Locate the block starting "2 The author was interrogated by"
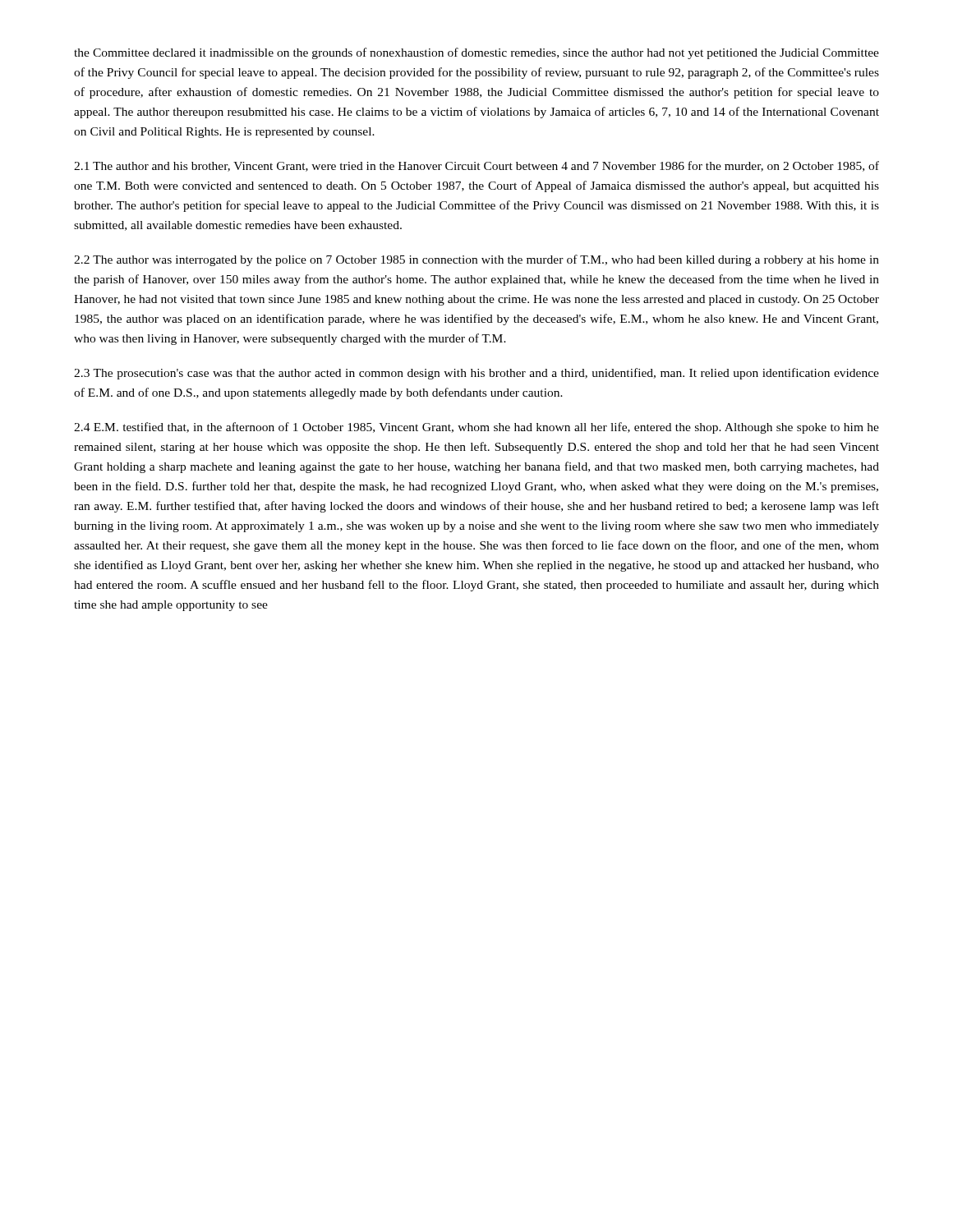953x1232 pixels. tap(476, 299)
